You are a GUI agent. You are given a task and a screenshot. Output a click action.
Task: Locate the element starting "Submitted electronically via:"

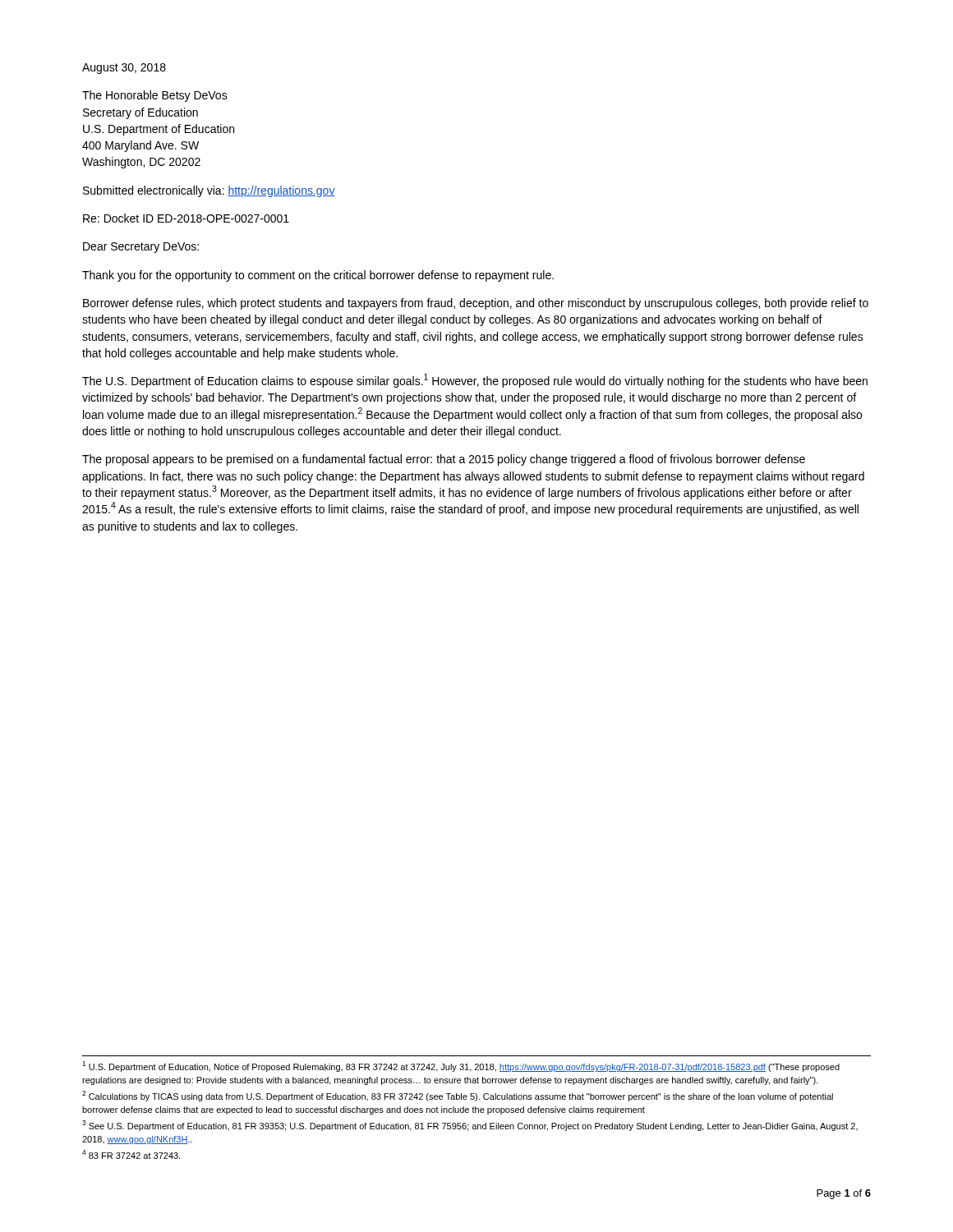209,191
